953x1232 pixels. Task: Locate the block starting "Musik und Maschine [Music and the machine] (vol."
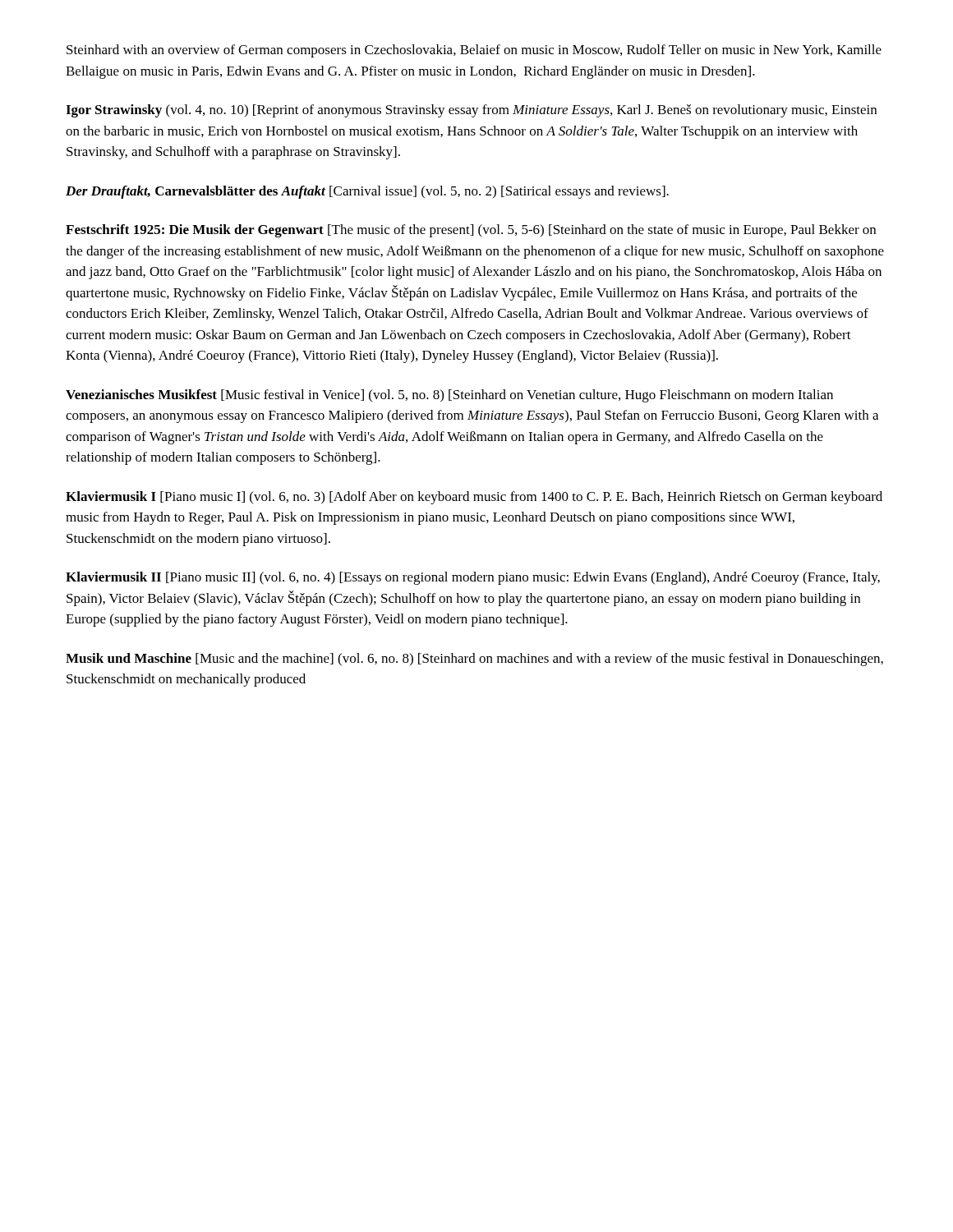tap(475, 668)
